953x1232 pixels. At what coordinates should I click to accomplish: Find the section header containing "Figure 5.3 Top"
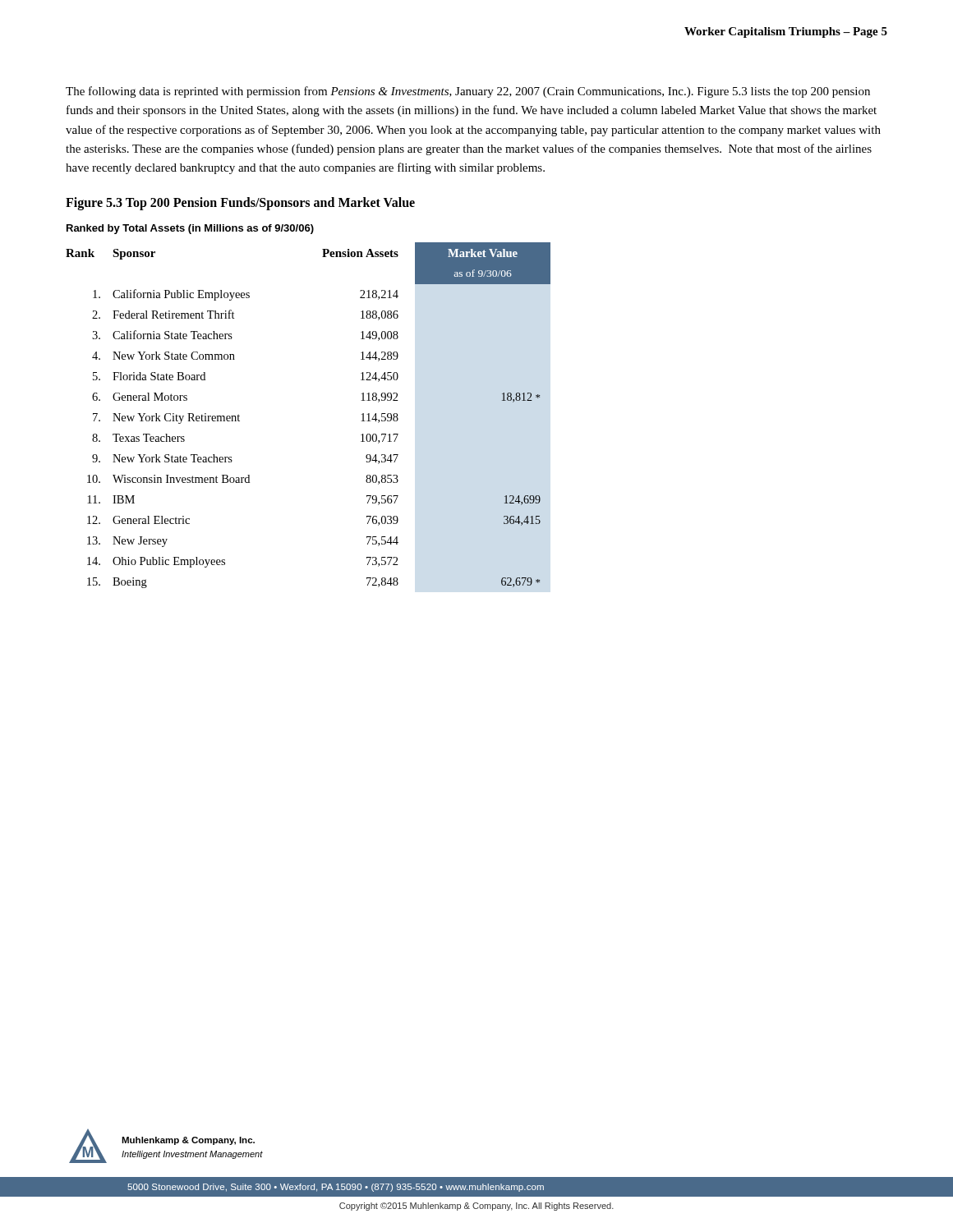(x=240, y=203)
